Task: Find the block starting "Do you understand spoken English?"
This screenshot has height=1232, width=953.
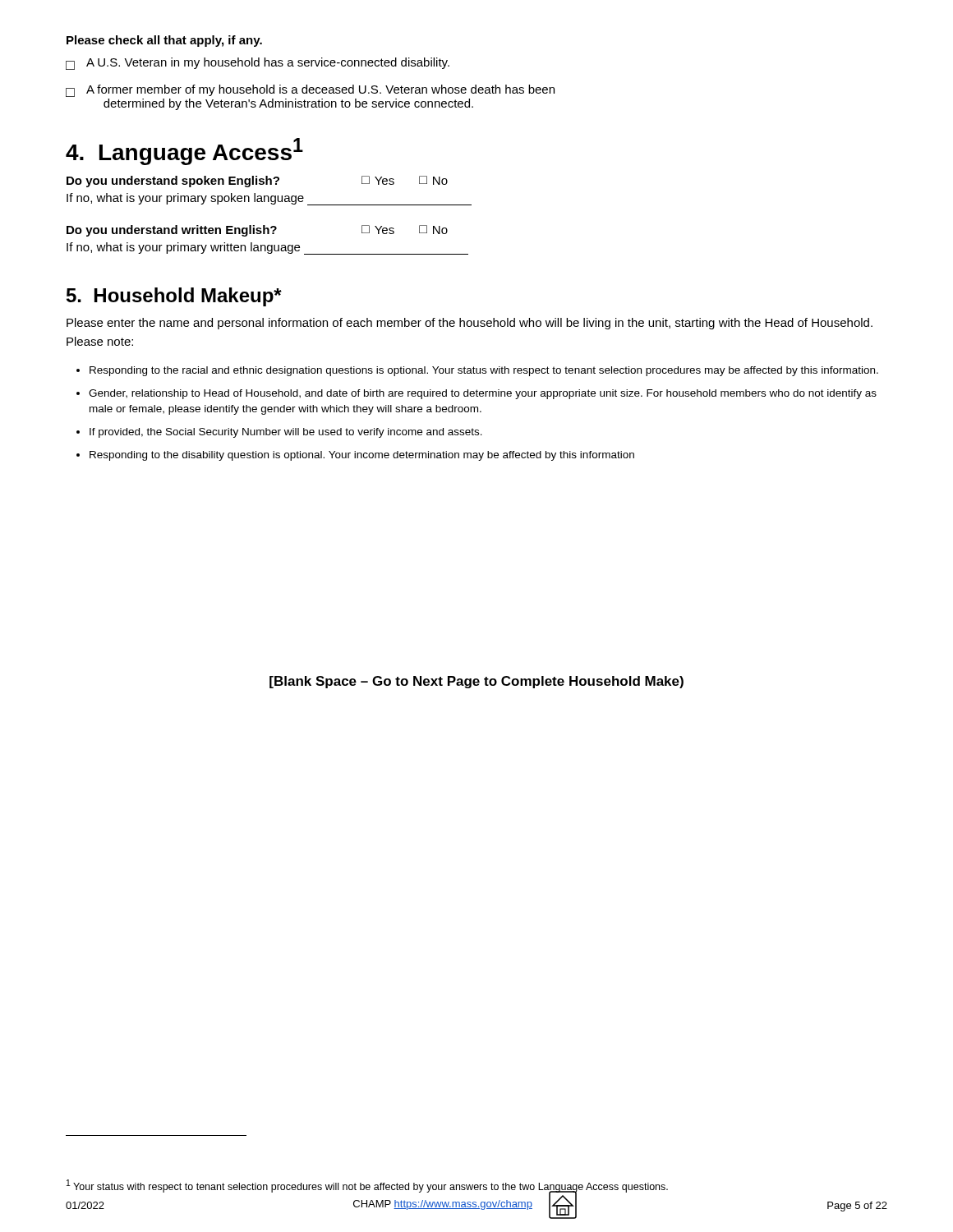Action: point(173,180)
